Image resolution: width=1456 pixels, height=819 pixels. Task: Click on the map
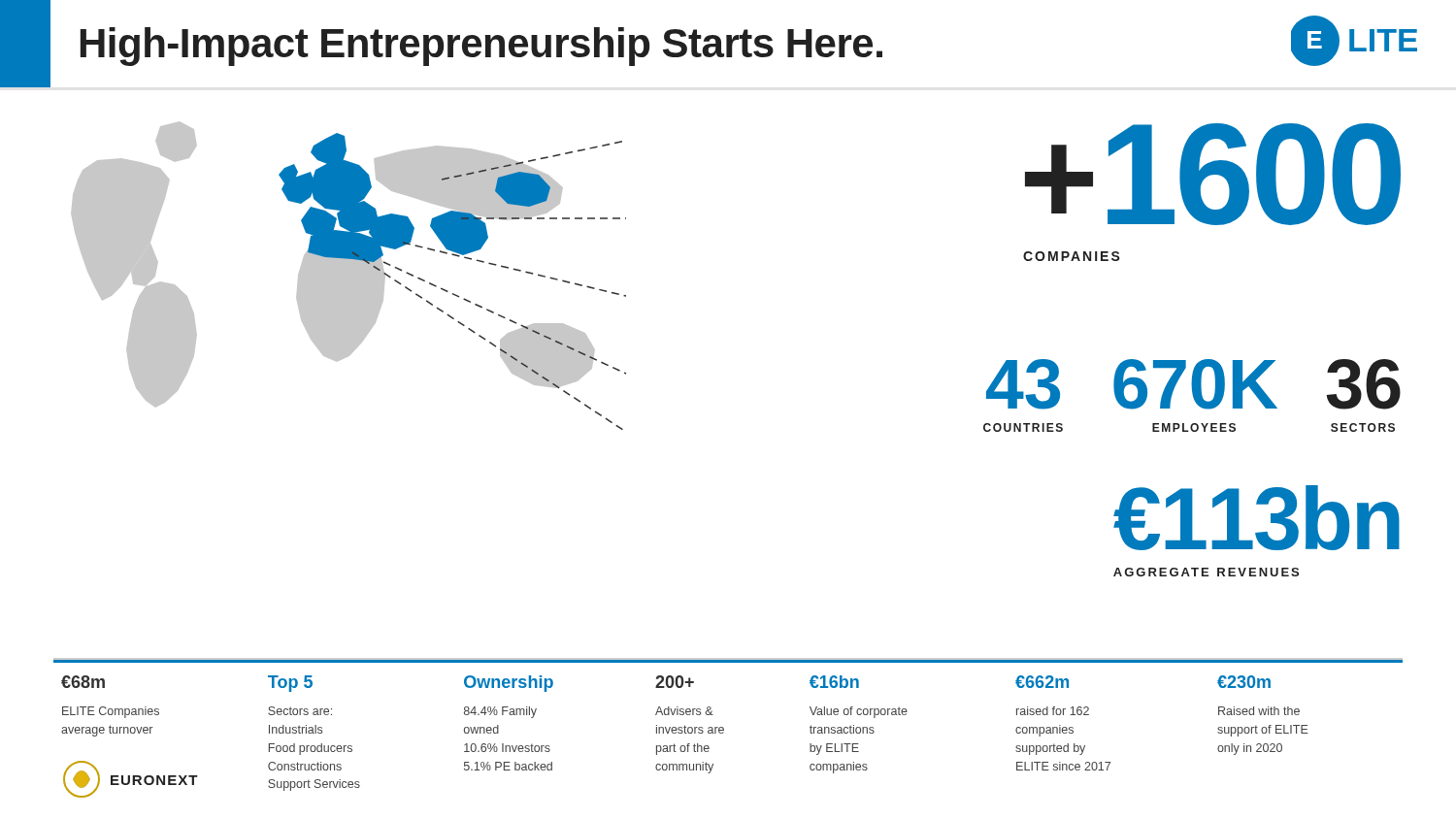click(354, 315)
